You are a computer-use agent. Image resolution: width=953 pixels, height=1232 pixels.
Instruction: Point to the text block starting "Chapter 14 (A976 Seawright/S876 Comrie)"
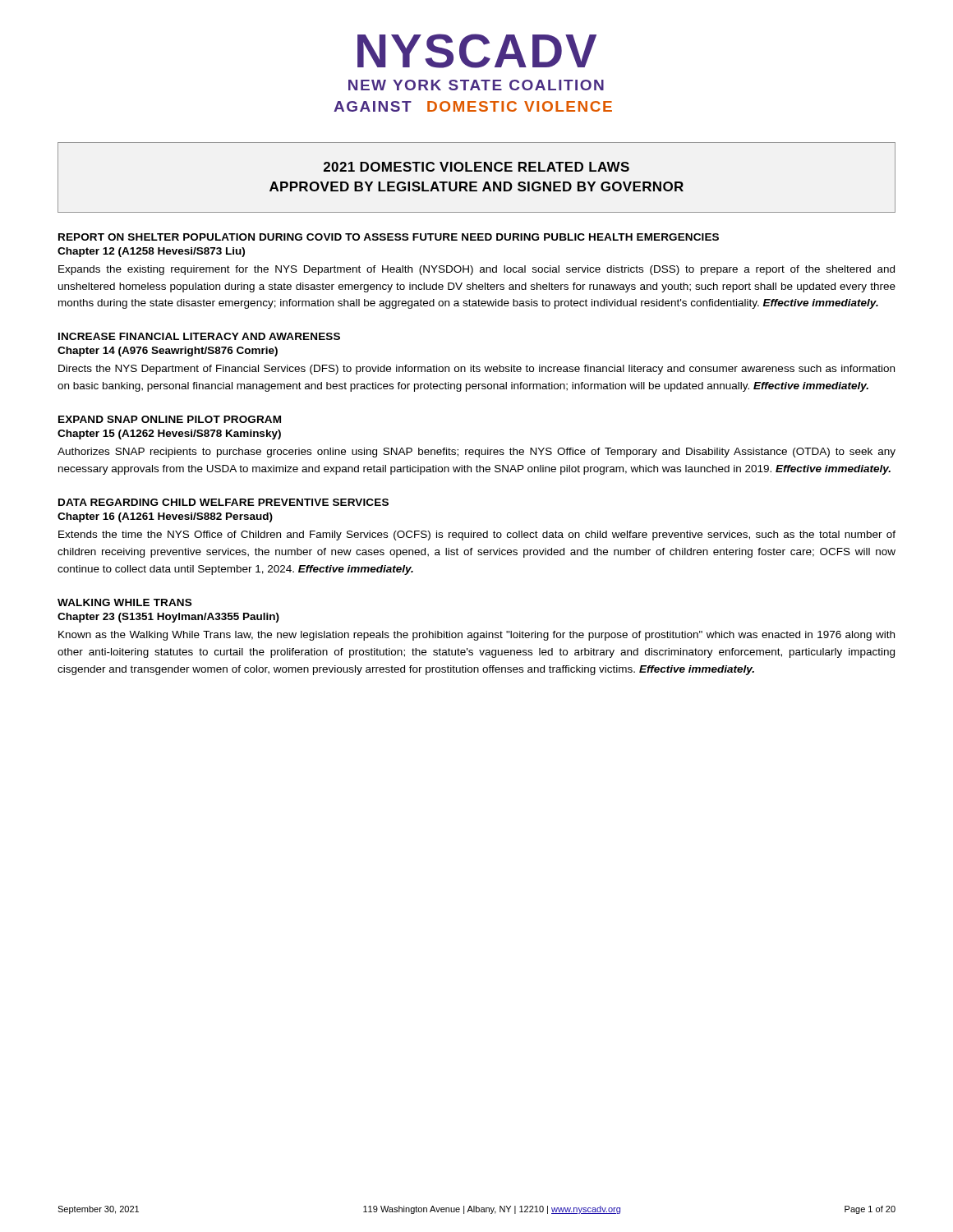[x=168, y=351]
